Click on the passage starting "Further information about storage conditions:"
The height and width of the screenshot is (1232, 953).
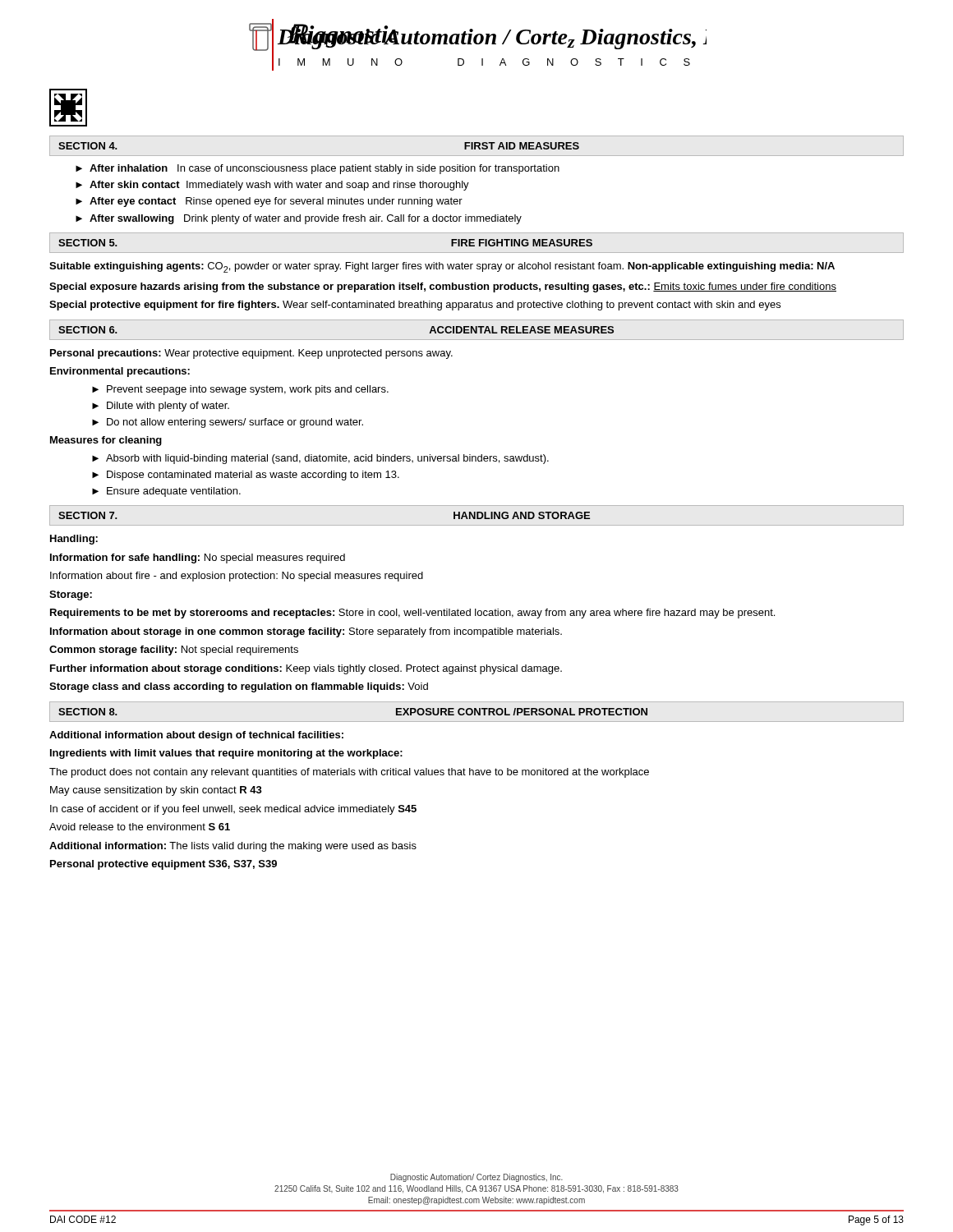coord(306,668)
